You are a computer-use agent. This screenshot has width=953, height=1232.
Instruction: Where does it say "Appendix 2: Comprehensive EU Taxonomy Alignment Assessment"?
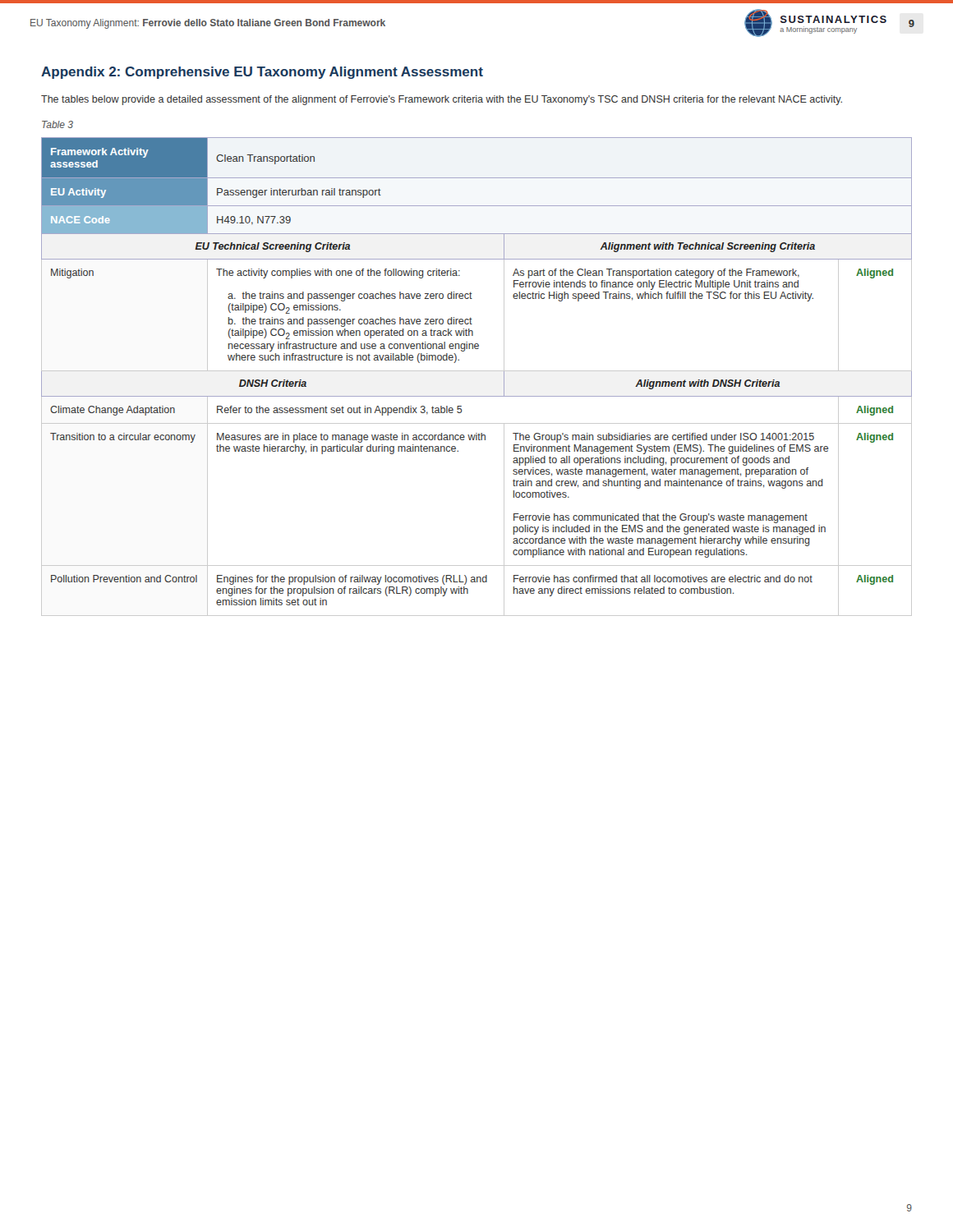262,72
